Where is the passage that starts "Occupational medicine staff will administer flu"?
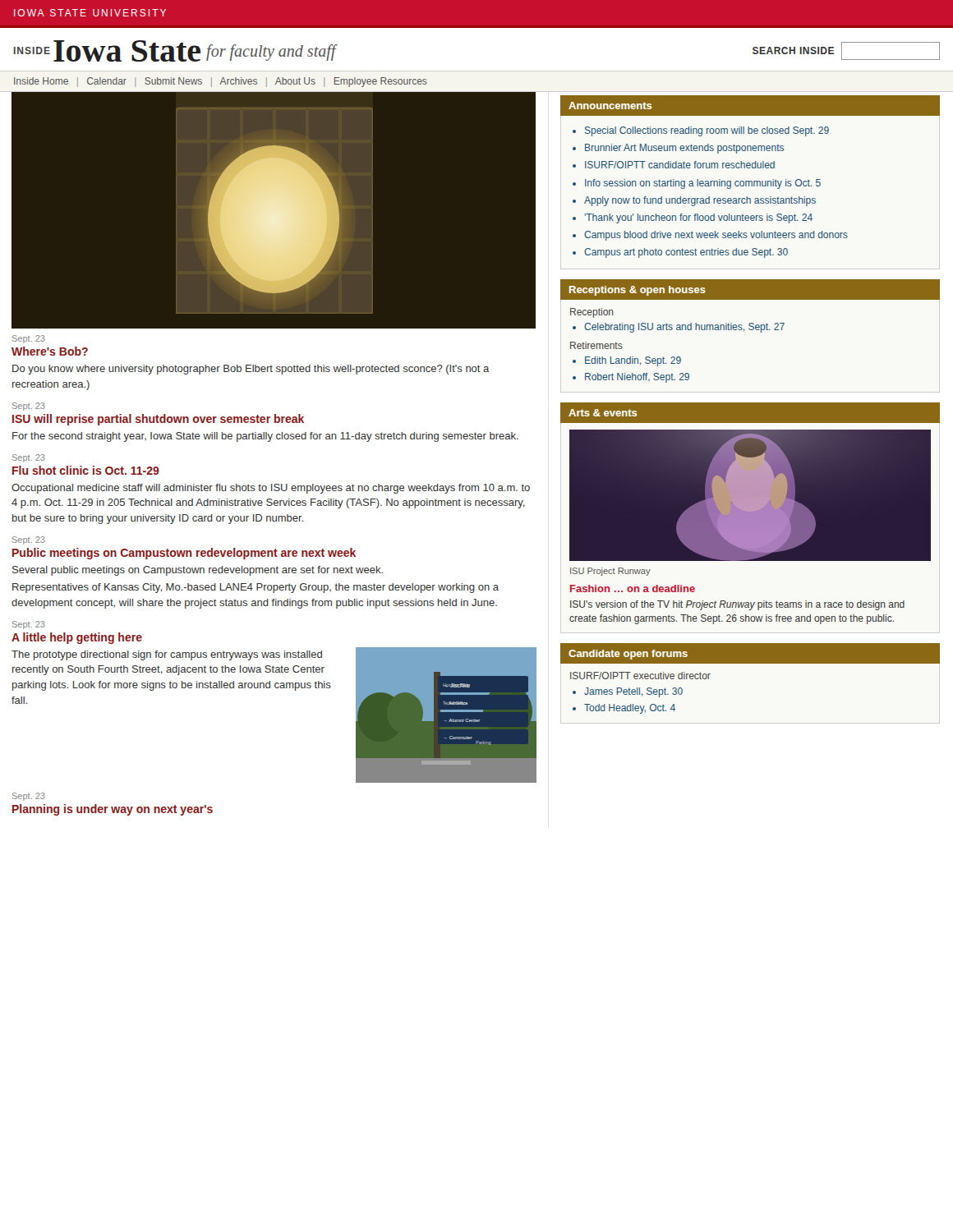Screen dimensions: 1232x953 click(x=271, y=503)
